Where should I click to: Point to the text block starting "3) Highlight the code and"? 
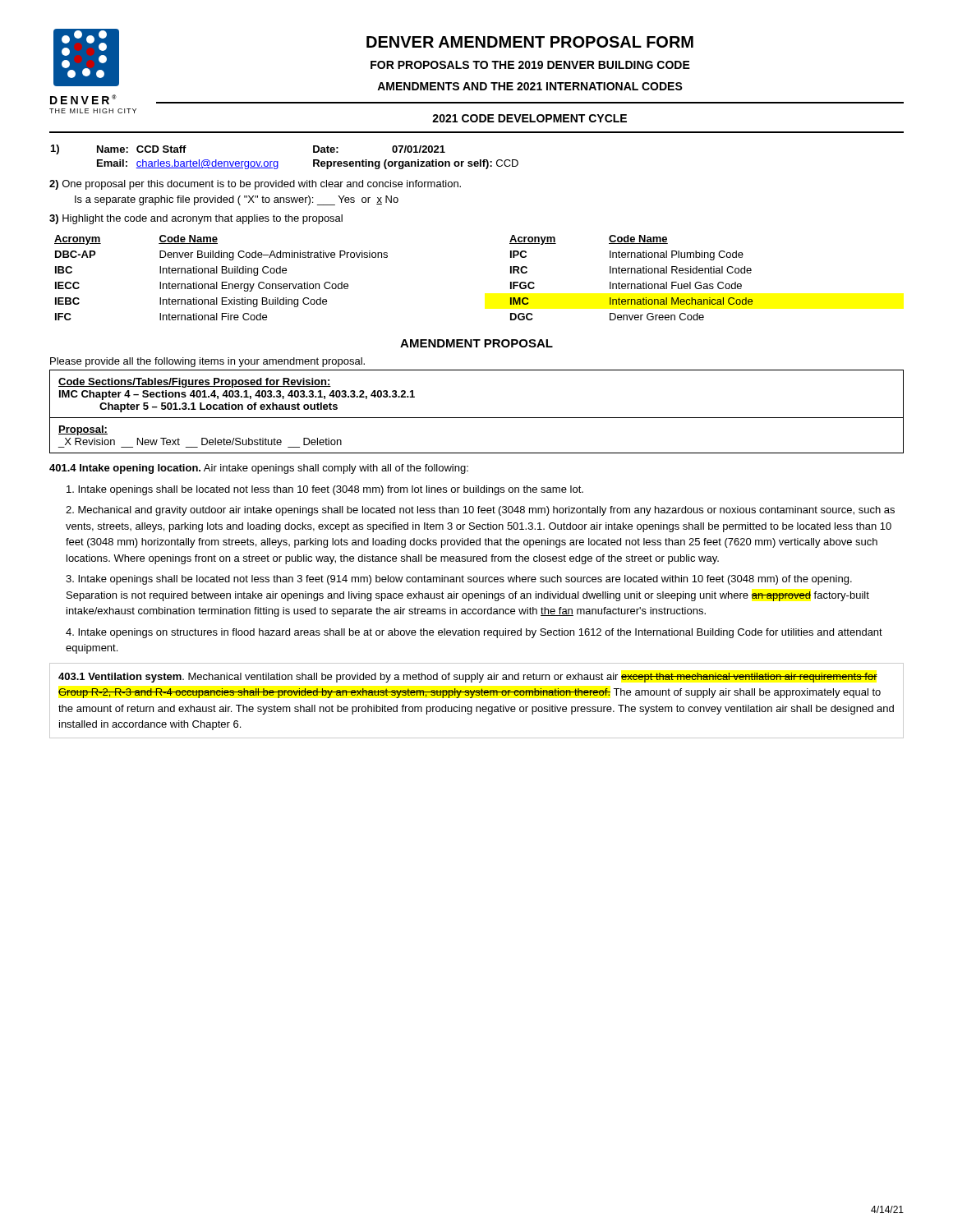[x=196, y=218]
